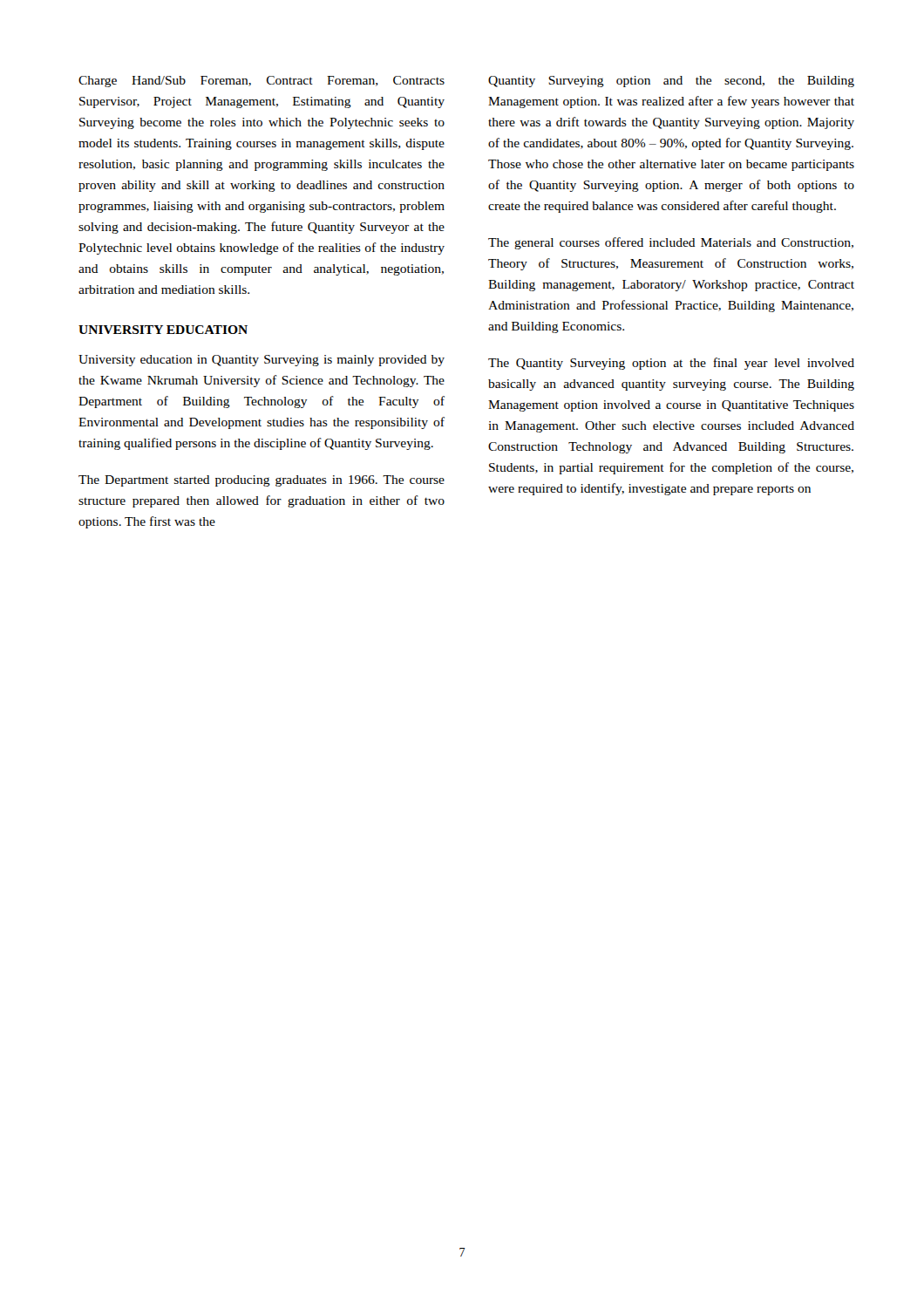
Task: Point to the text block starting "The Department started producing graduates in 1966. The"
Action: click(261, 501)
